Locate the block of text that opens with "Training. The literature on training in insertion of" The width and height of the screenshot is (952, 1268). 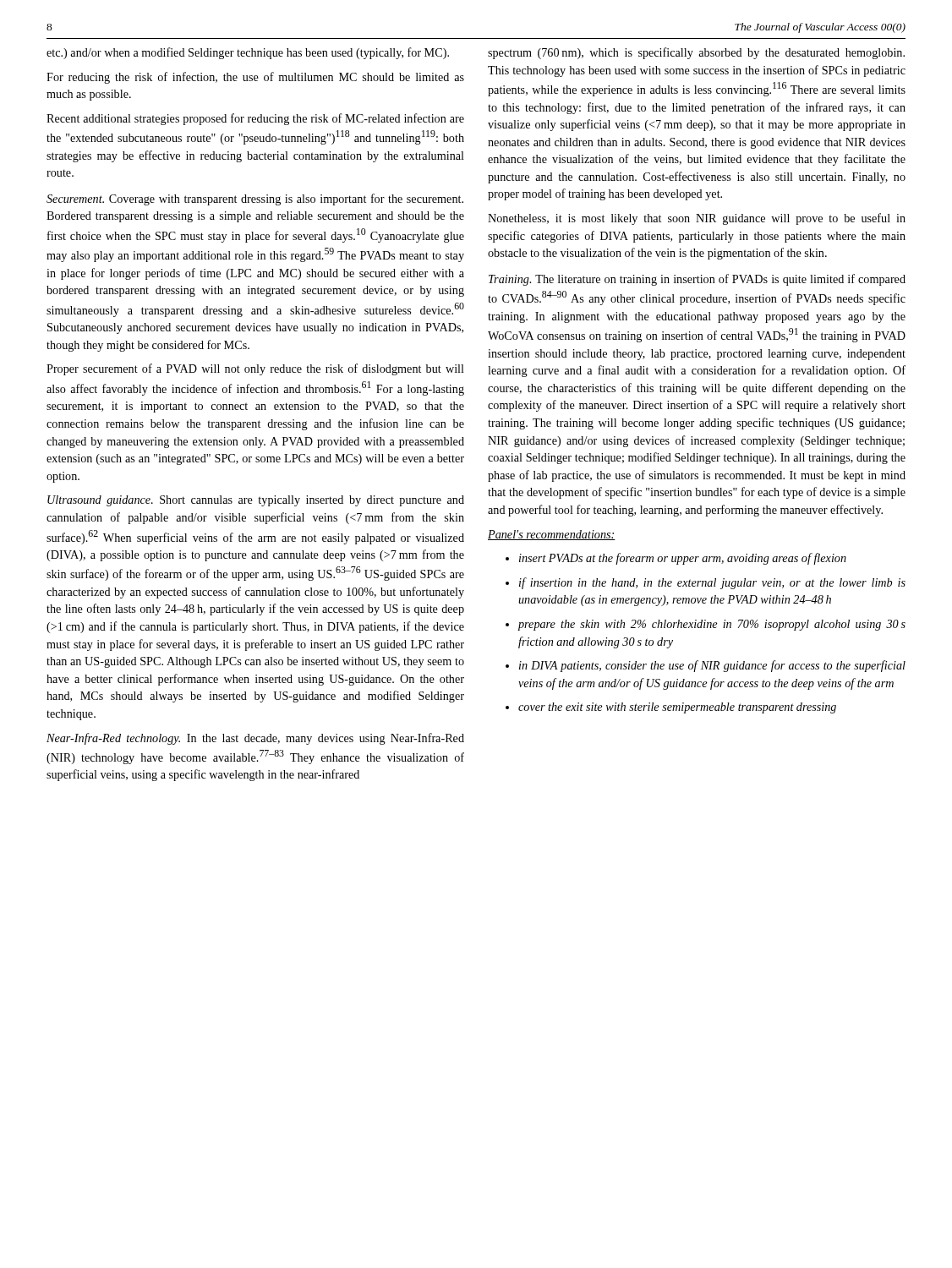point(697,407)
